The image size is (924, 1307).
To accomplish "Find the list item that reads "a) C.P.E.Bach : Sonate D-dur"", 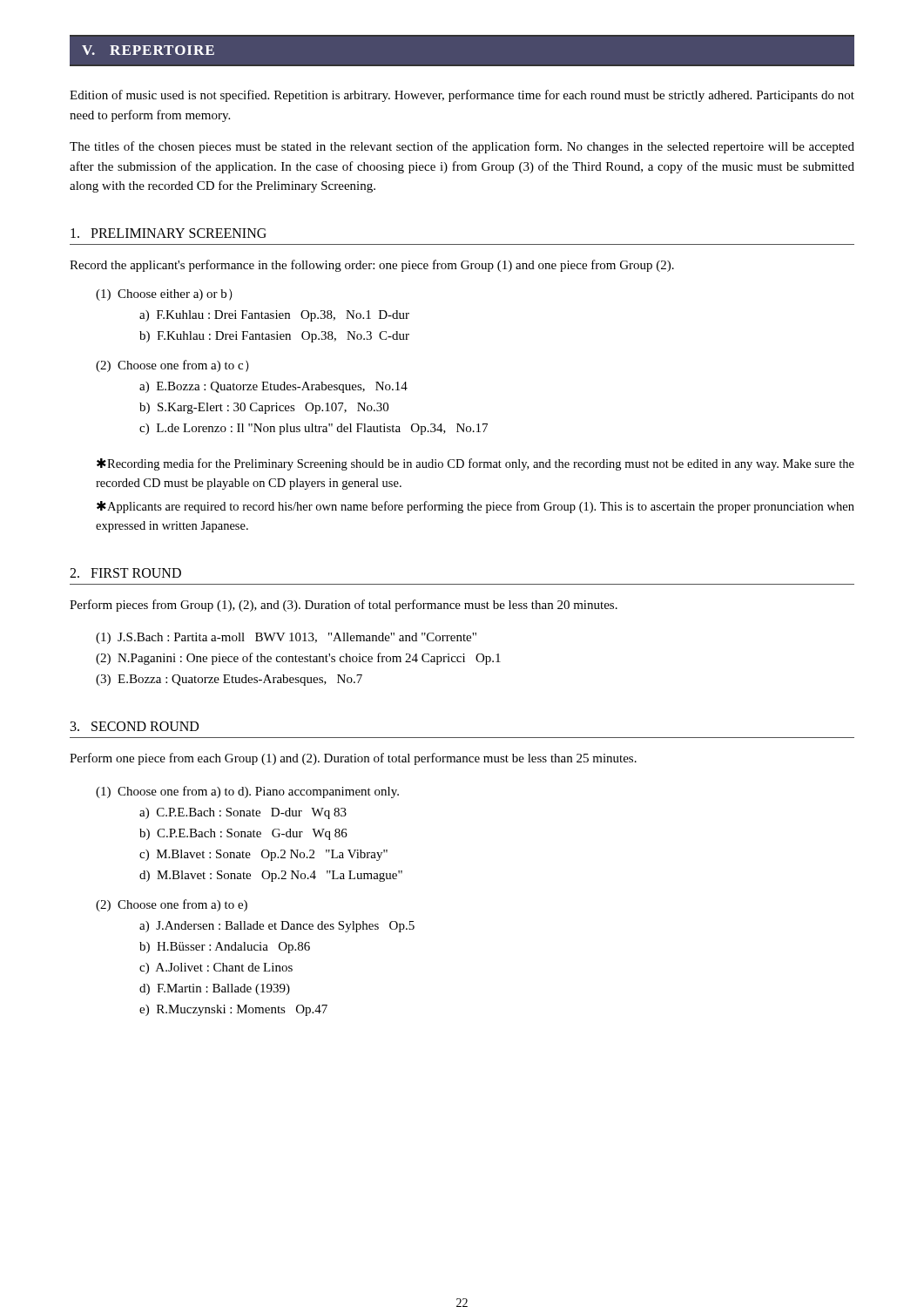I will [x=243, y=812].
